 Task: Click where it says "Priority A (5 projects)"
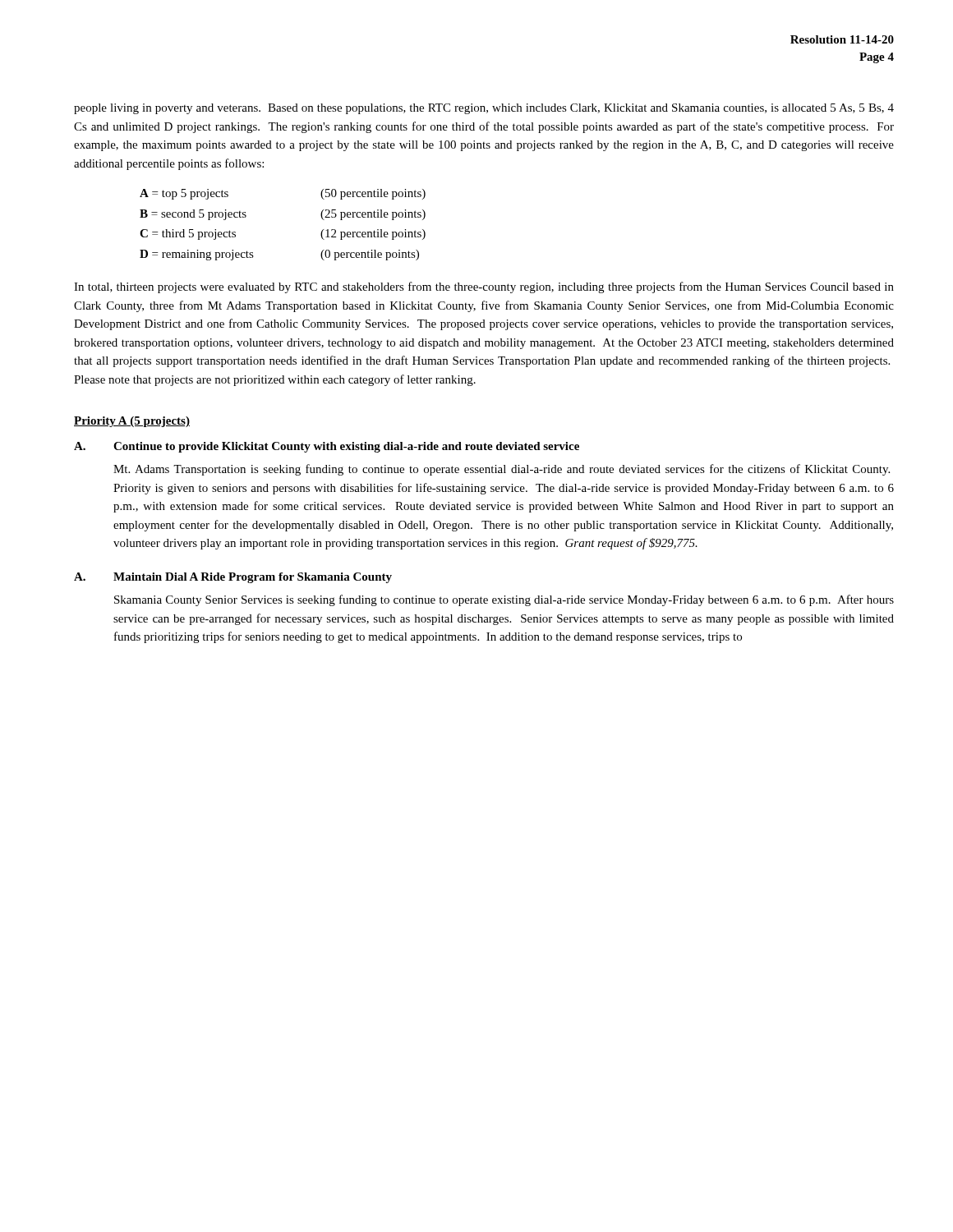click(132, 421)
